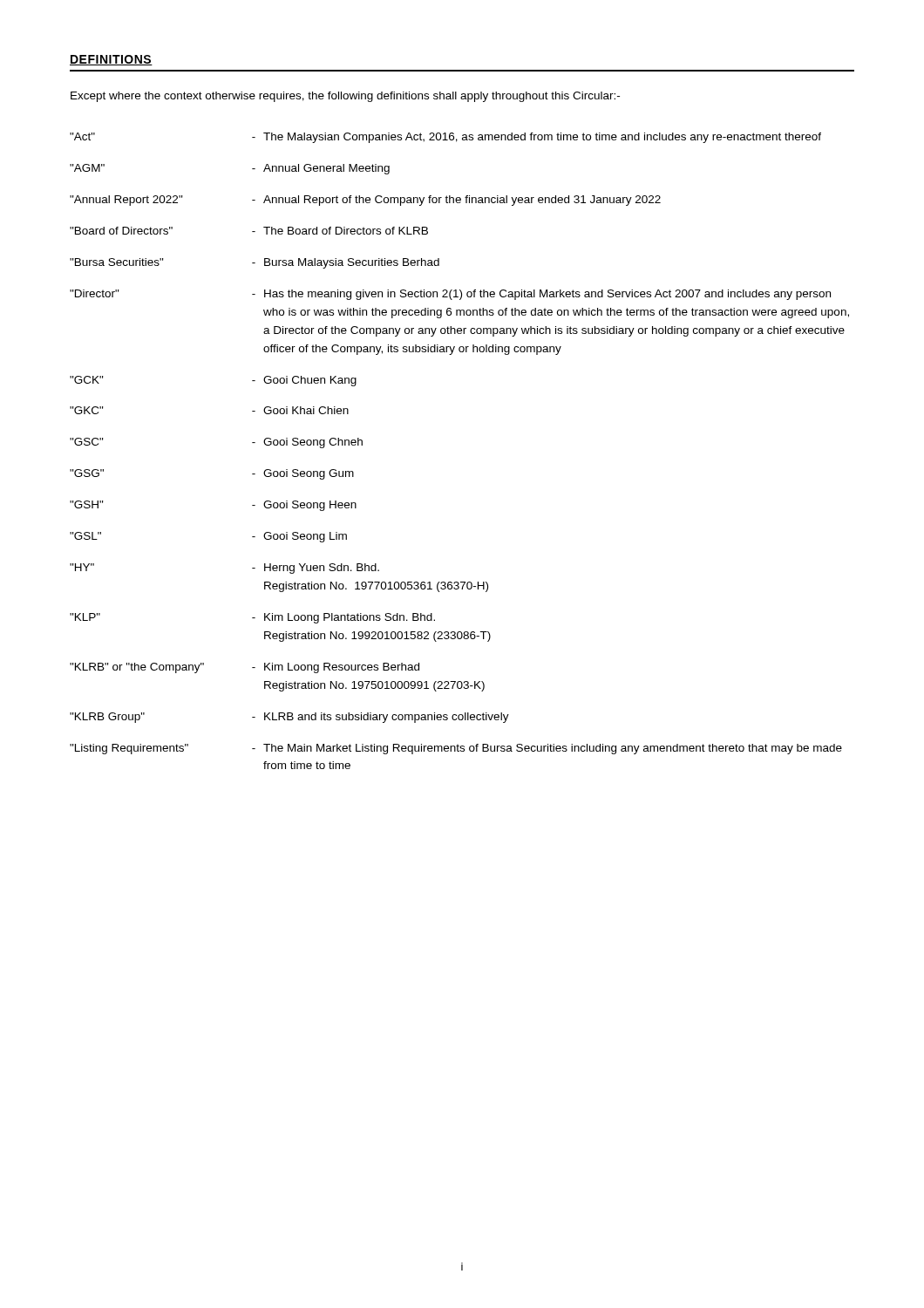Navigate to the region starting ""GKC" - Gooi"
The height and width of the screenshot is (1308, 924).
point(87,410)
